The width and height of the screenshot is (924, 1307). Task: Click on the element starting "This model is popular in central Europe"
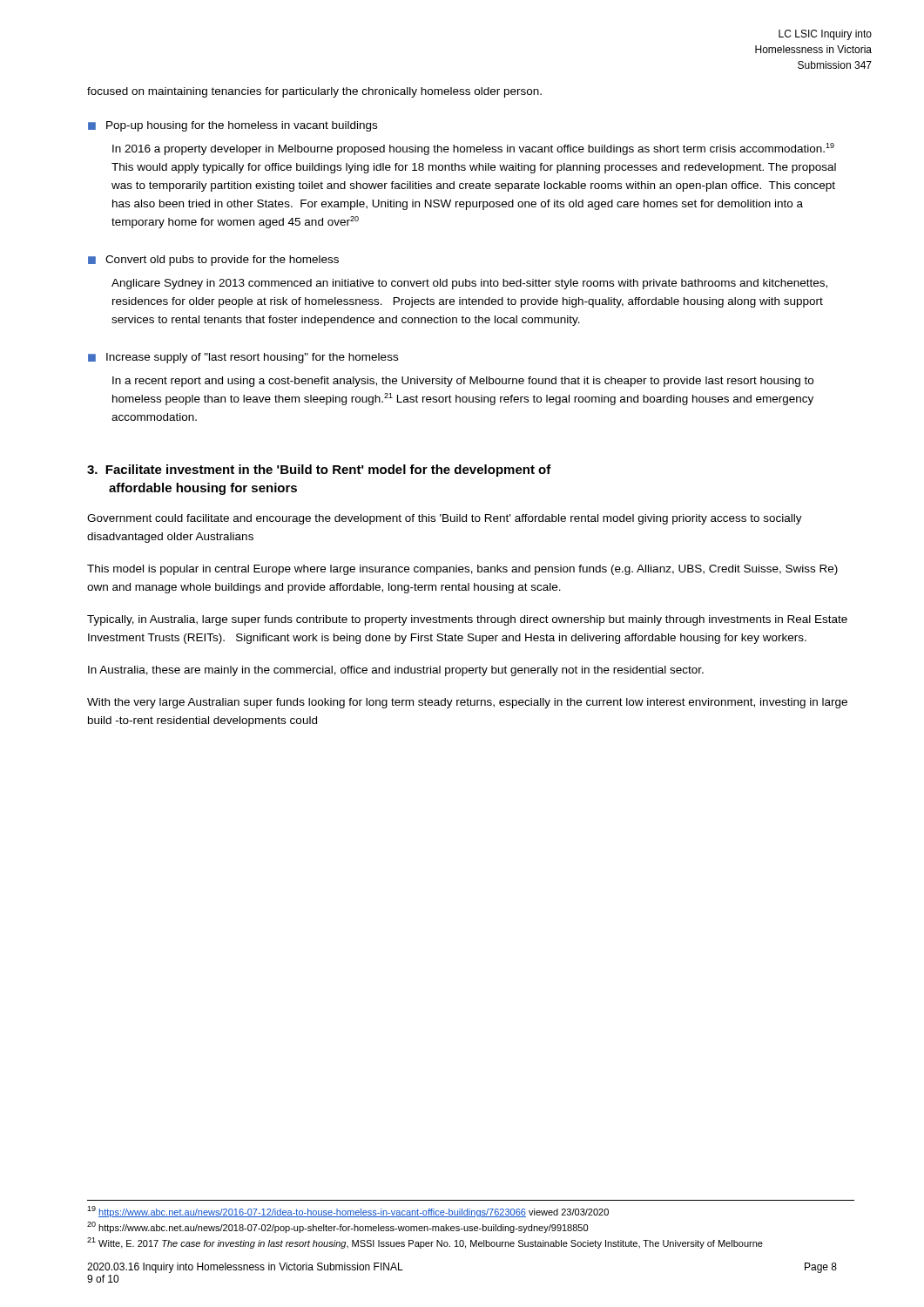463,578
